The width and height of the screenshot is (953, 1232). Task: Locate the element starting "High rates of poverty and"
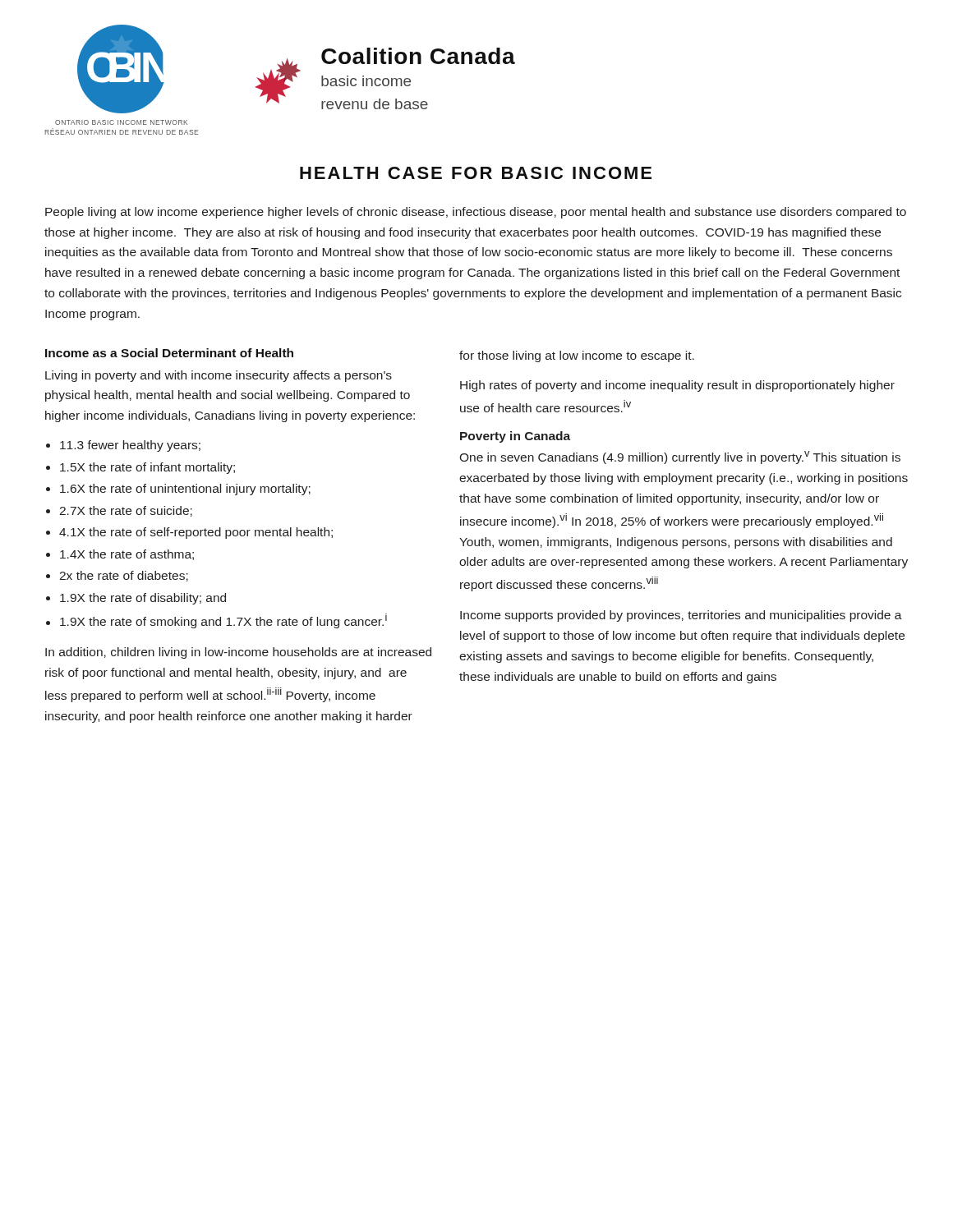click(x=677, y=397)
